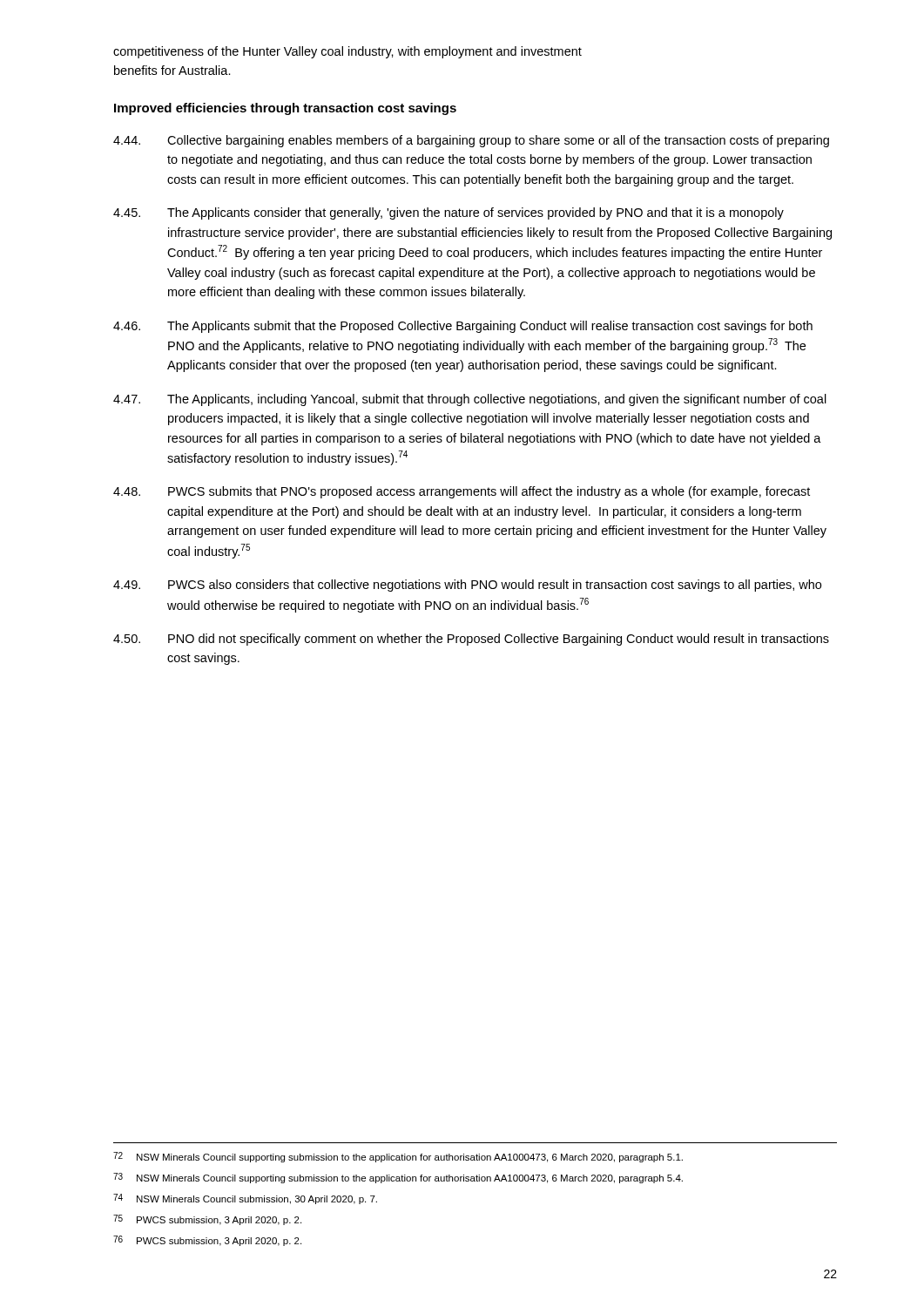This screenshot has width=924, height=1307.
Task: Find the list item that says "4.45. The Applicants consider that generally,"
Action: point(475,253)
